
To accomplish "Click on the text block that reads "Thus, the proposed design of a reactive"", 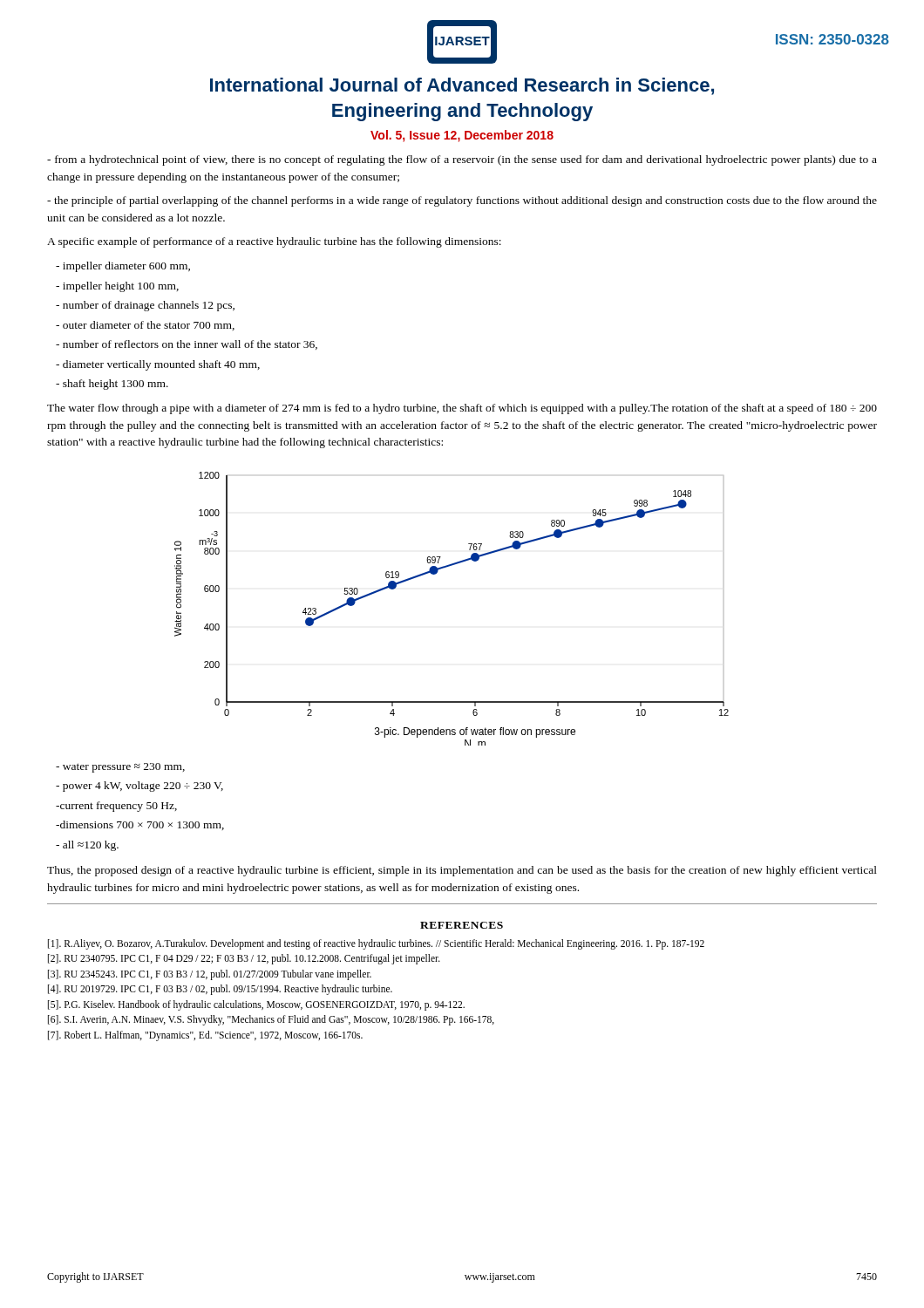I will pos(462,879).
